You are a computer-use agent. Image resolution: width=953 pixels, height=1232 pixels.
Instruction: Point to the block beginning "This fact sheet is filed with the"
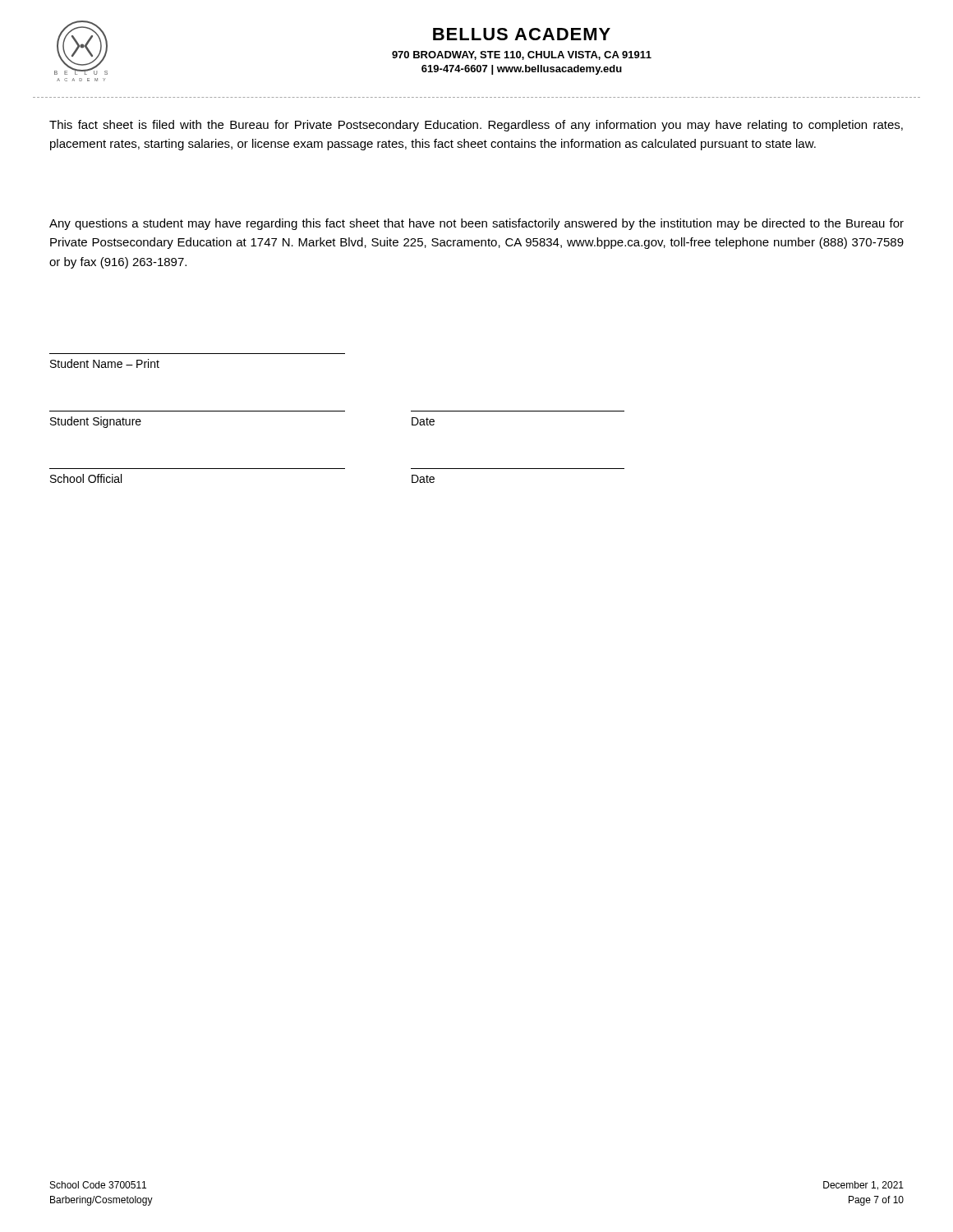(x=476, y=134)
